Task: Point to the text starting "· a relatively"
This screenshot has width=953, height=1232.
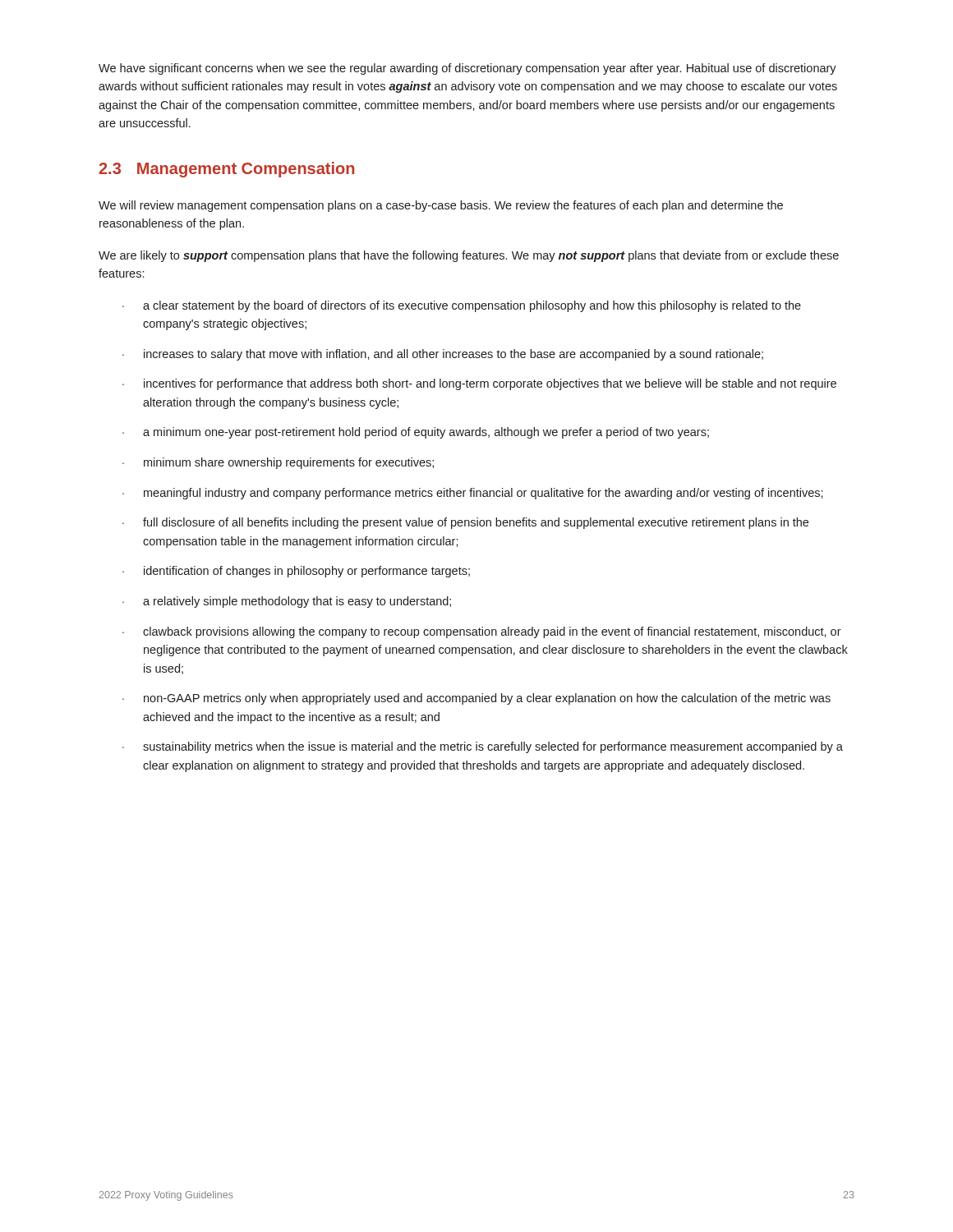Action: pos(287,602)
